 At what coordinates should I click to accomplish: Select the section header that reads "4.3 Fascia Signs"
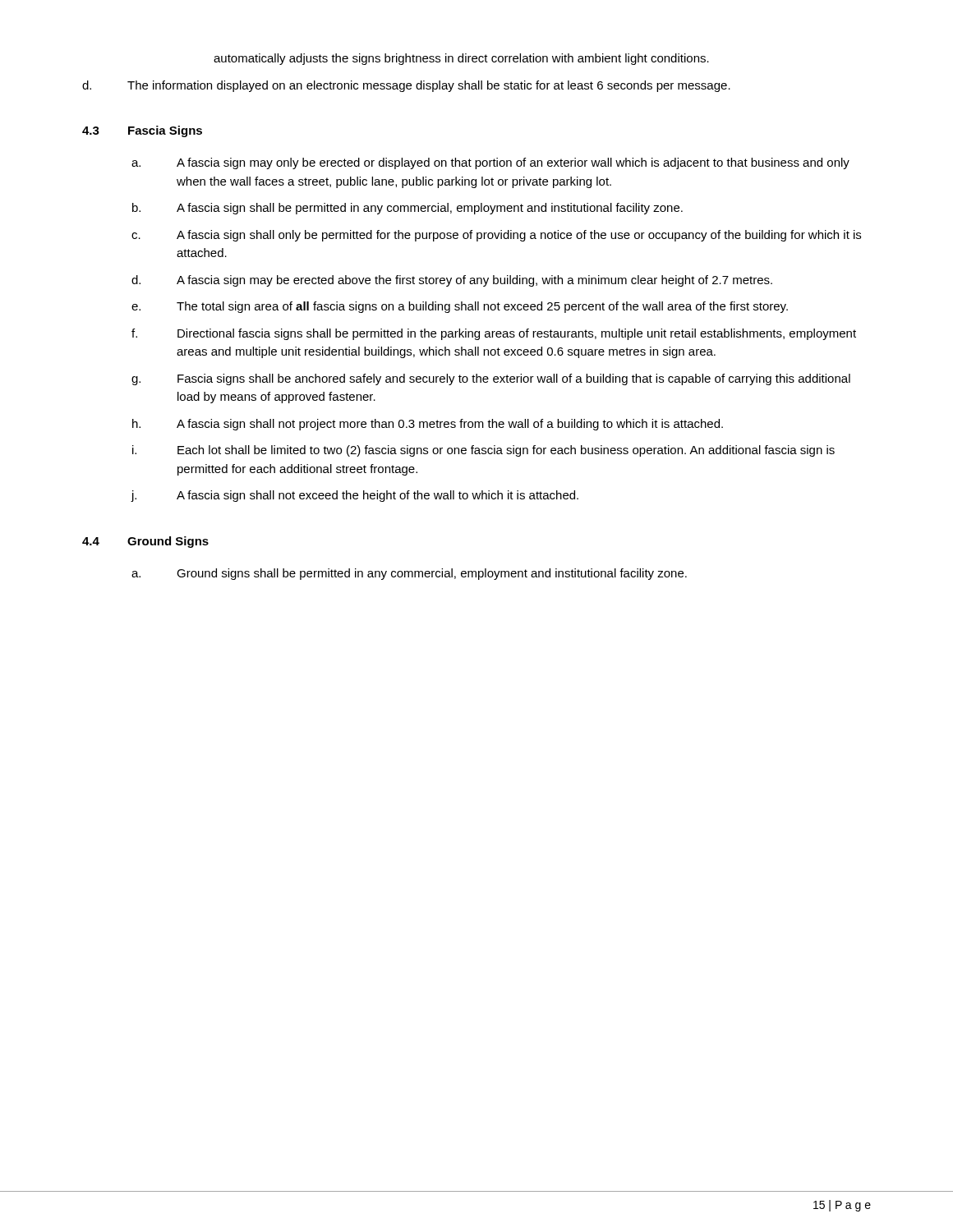click(x=142, y=130)
